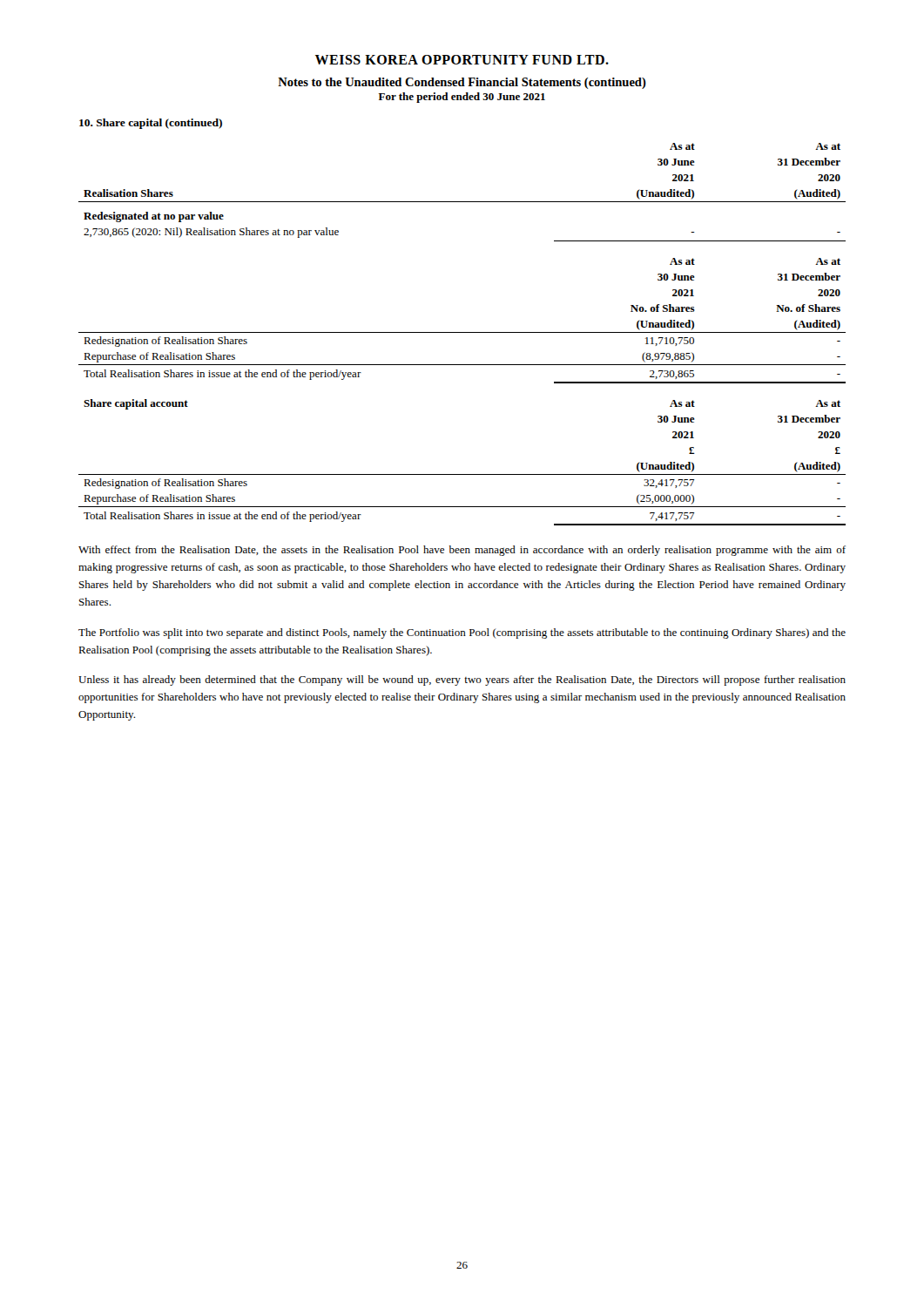The height and width of the screenshot is (1307, 924).
Task: Locate the section header that reads "Notes to the Unaudited Condensed Financial Statements"
Action: tap(462, 89)
